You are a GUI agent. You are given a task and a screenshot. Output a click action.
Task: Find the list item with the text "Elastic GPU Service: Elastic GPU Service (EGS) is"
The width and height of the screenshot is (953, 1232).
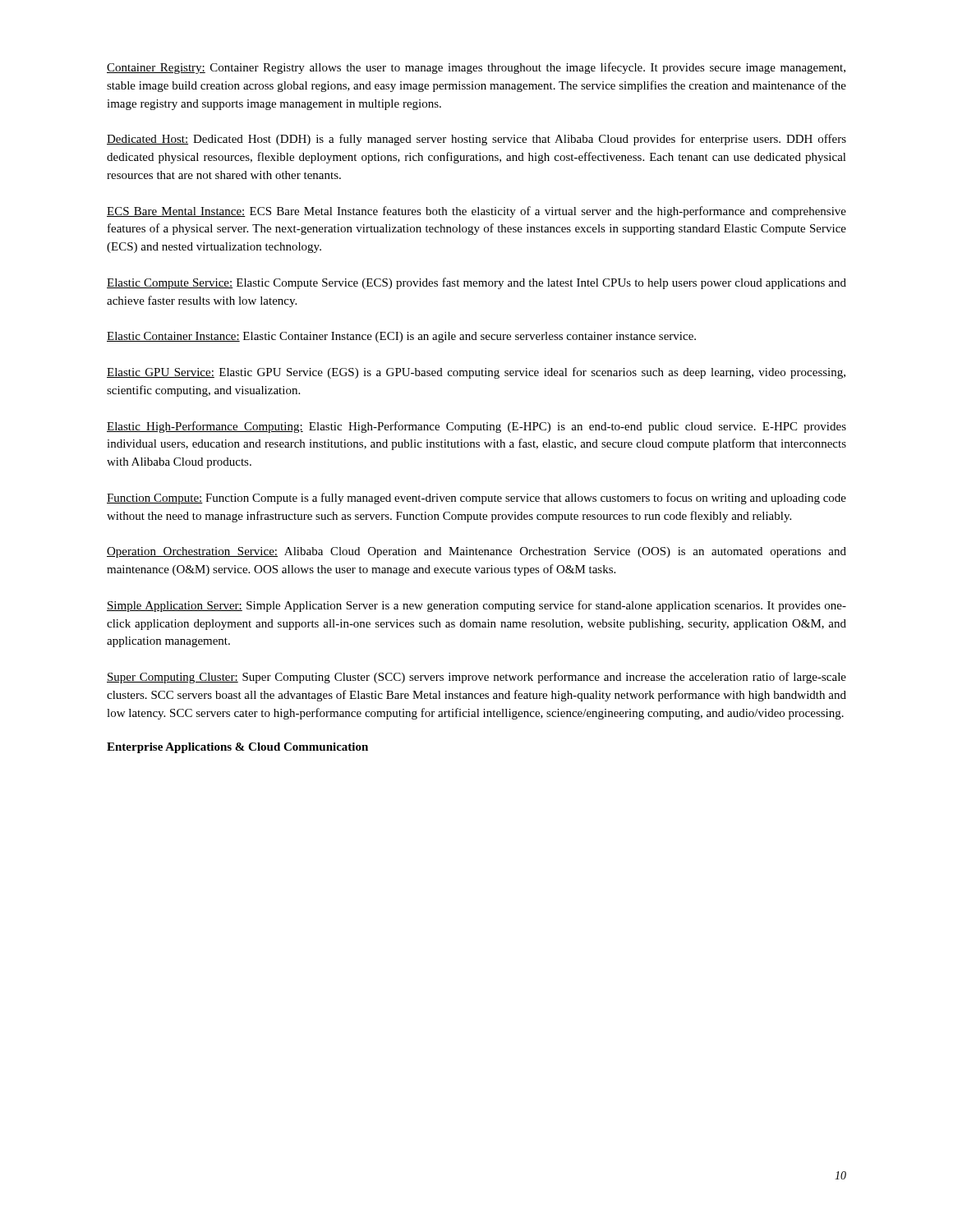476,381
